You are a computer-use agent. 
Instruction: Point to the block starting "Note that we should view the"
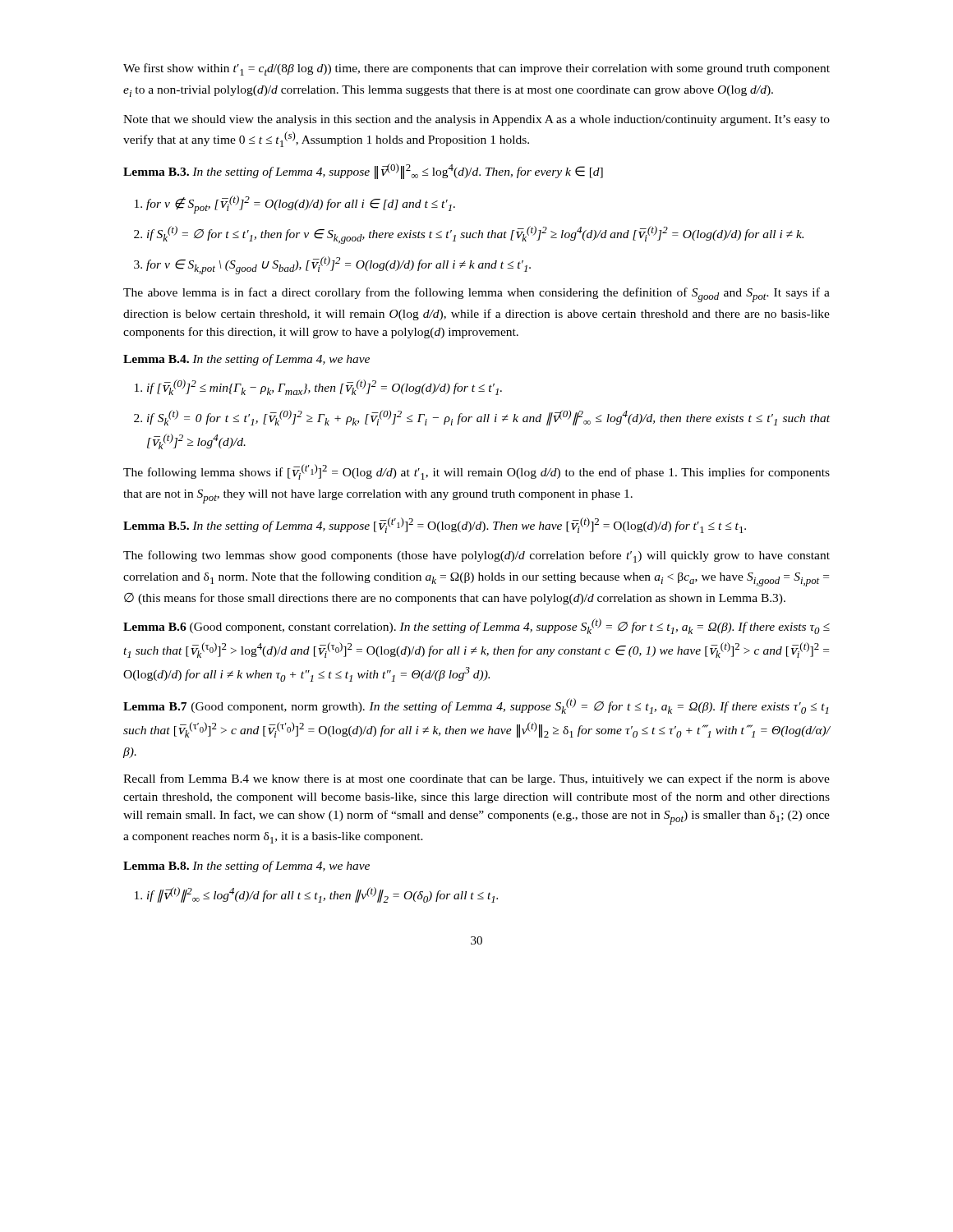(476, 131)
